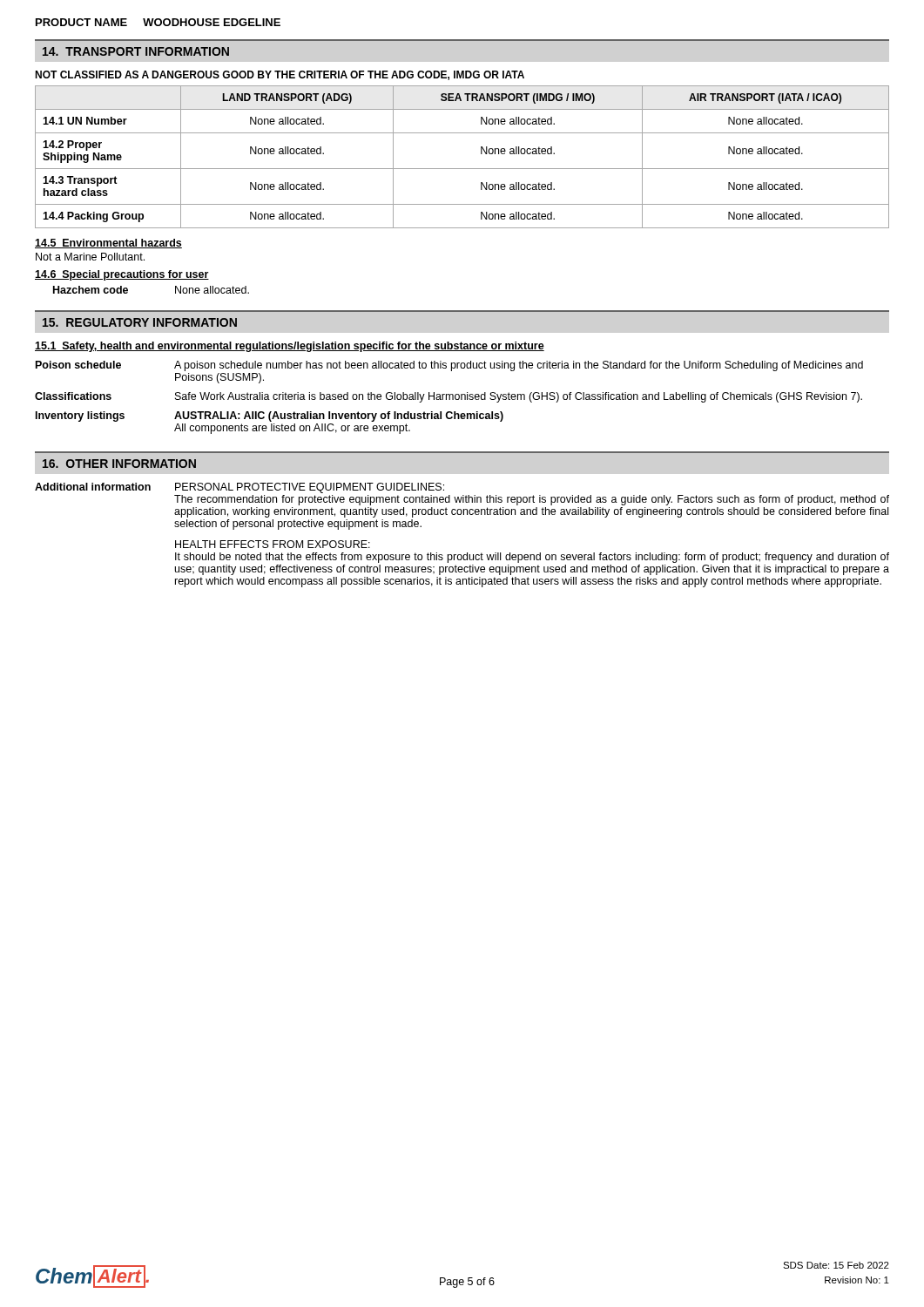Click on the text starting "Hazchem code None allocated."
The height and width of the screenshot is (1307, 924).
point(151,290)
